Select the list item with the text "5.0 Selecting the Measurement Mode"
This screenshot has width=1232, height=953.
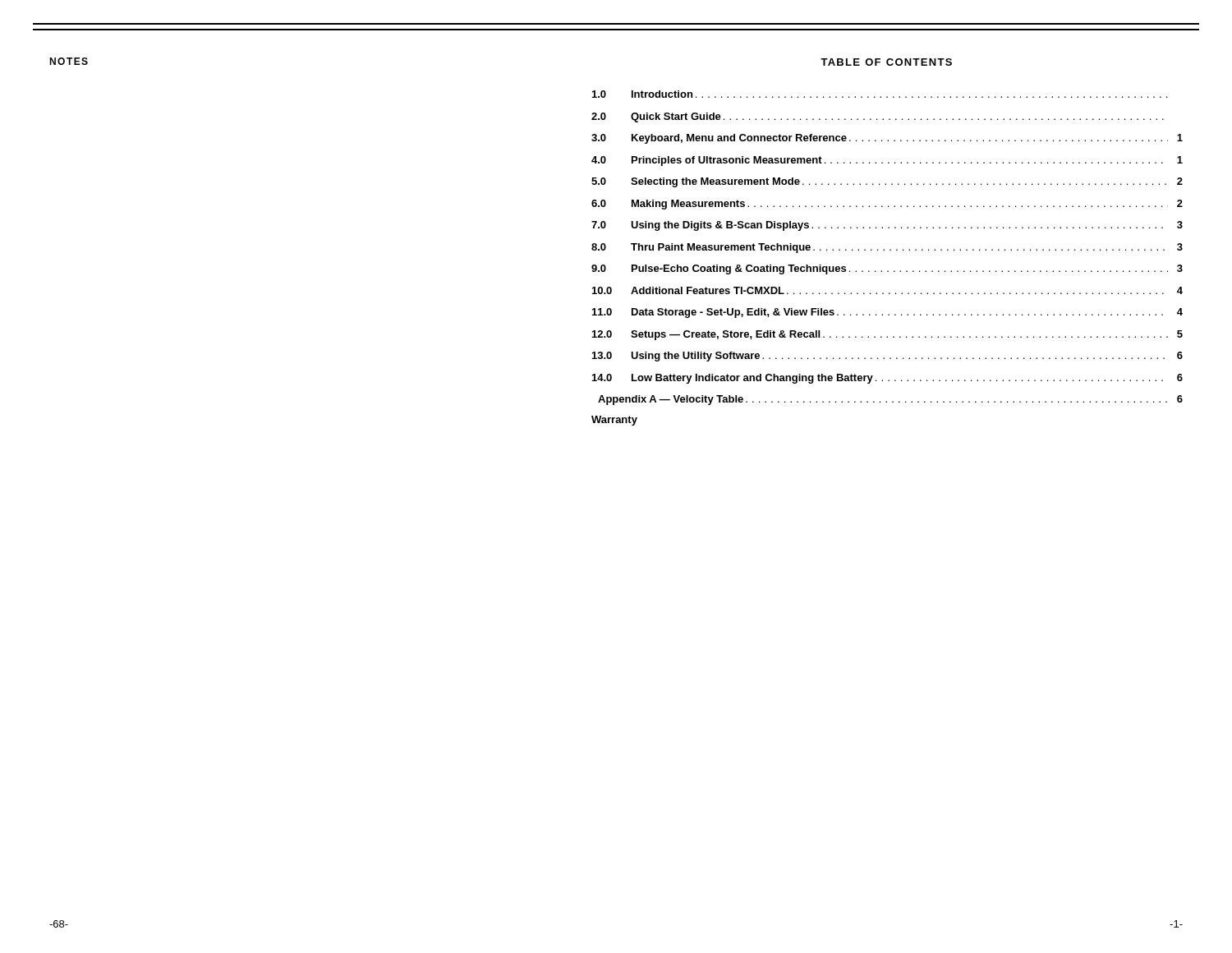[x=887, y=181]
